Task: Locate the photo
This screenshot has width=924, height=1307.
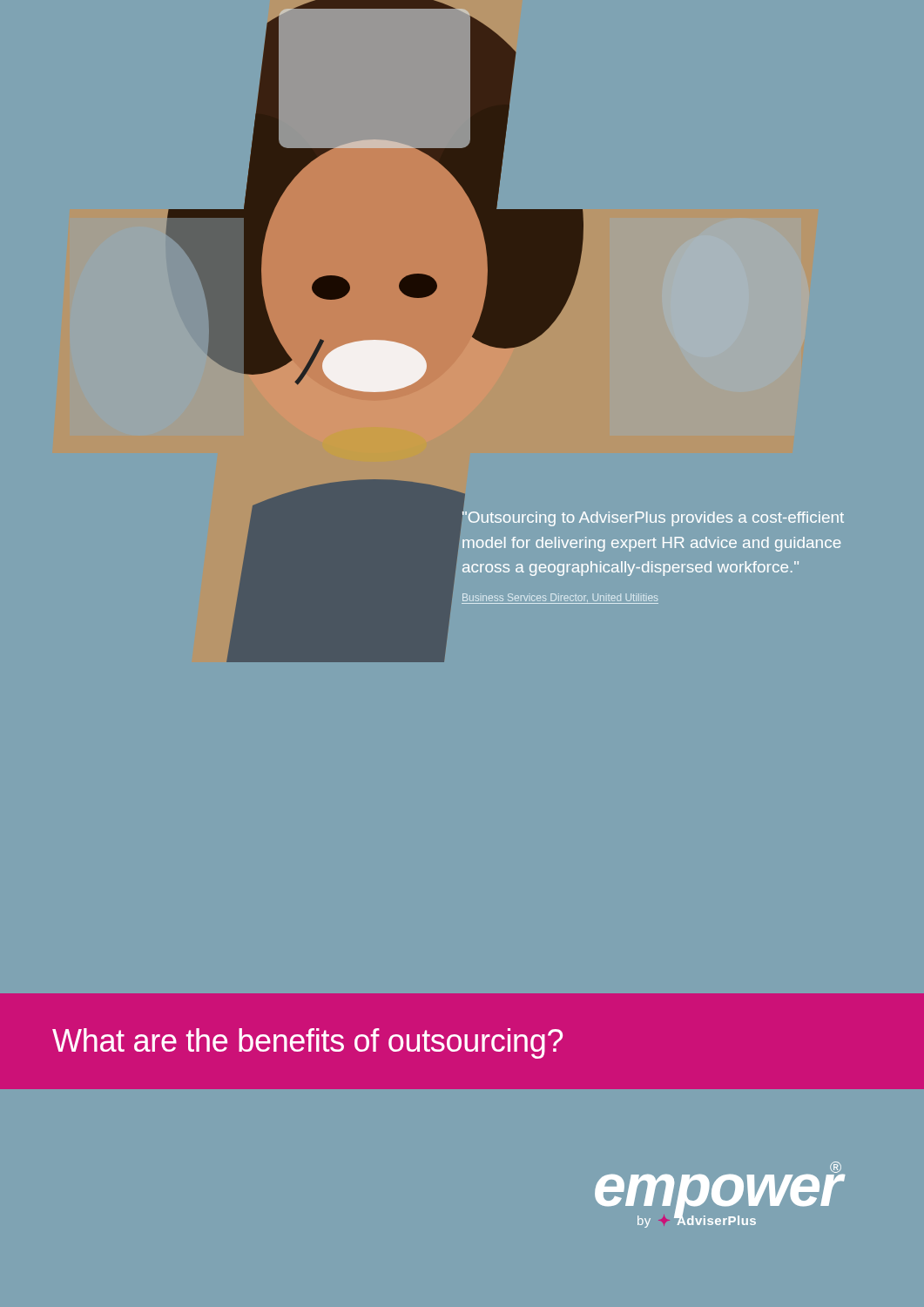Action: [462, 331]
